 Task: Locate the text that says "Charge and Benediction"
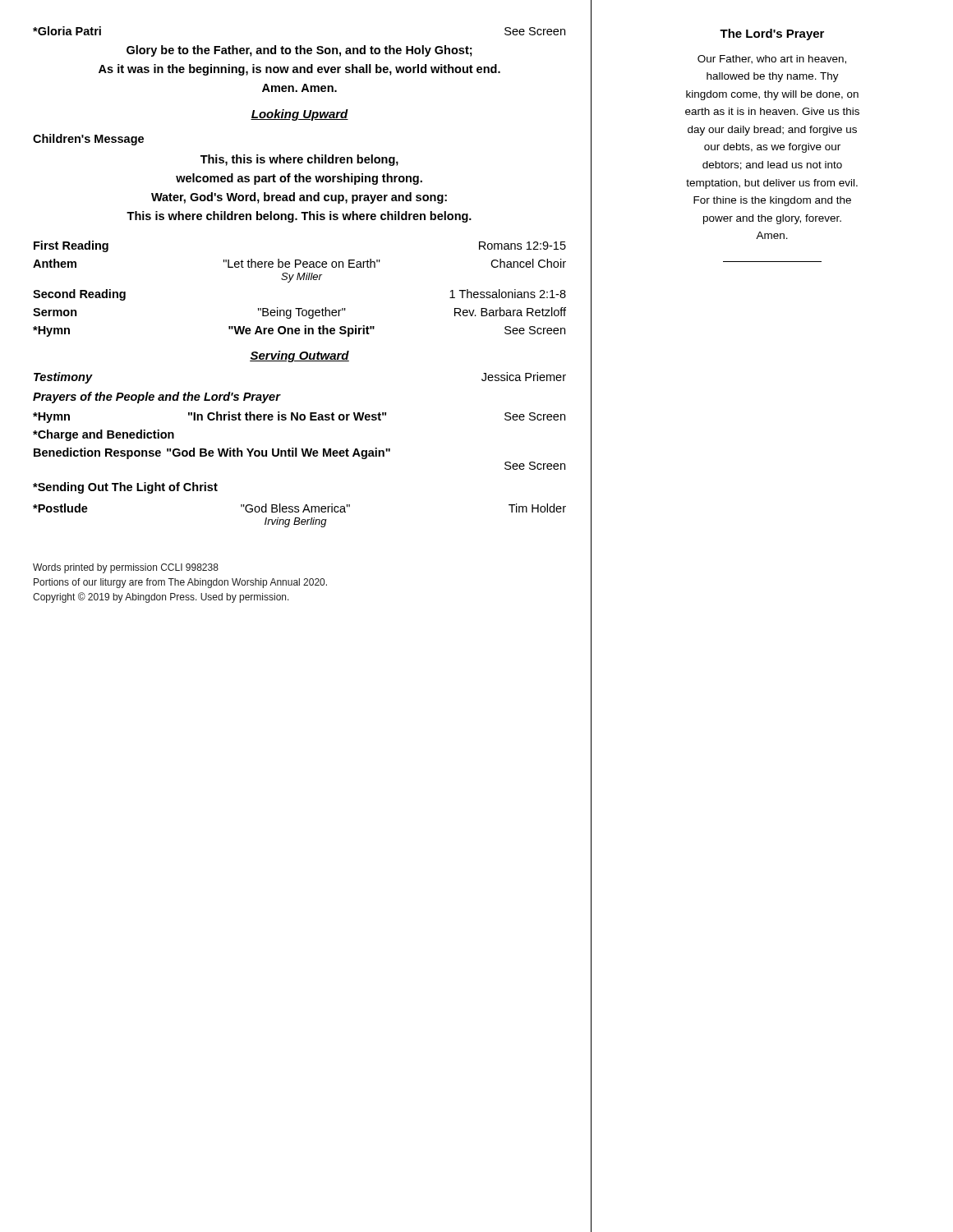pos(104,435)
